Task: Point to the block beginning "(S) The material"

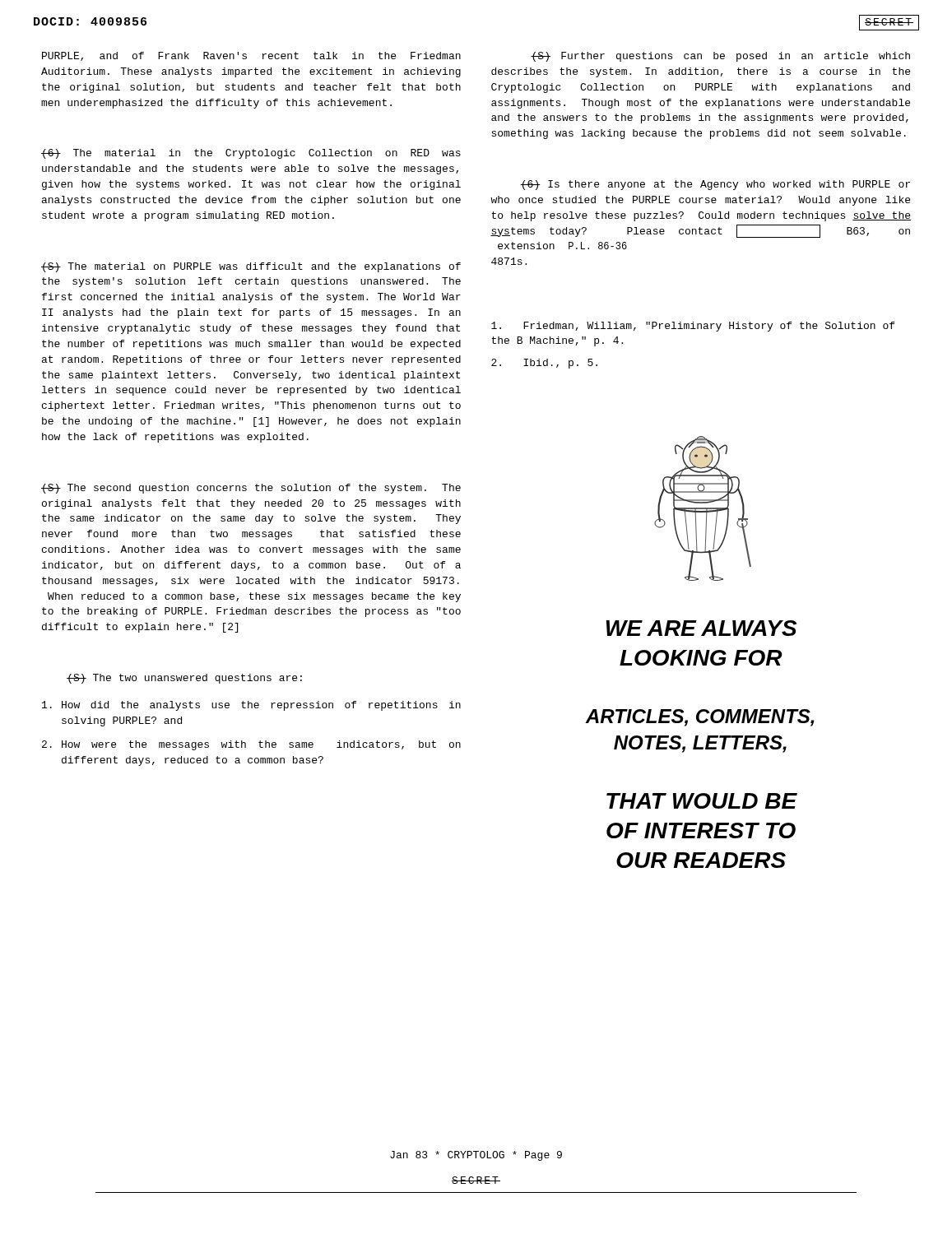Action: [x=251, y=352]
